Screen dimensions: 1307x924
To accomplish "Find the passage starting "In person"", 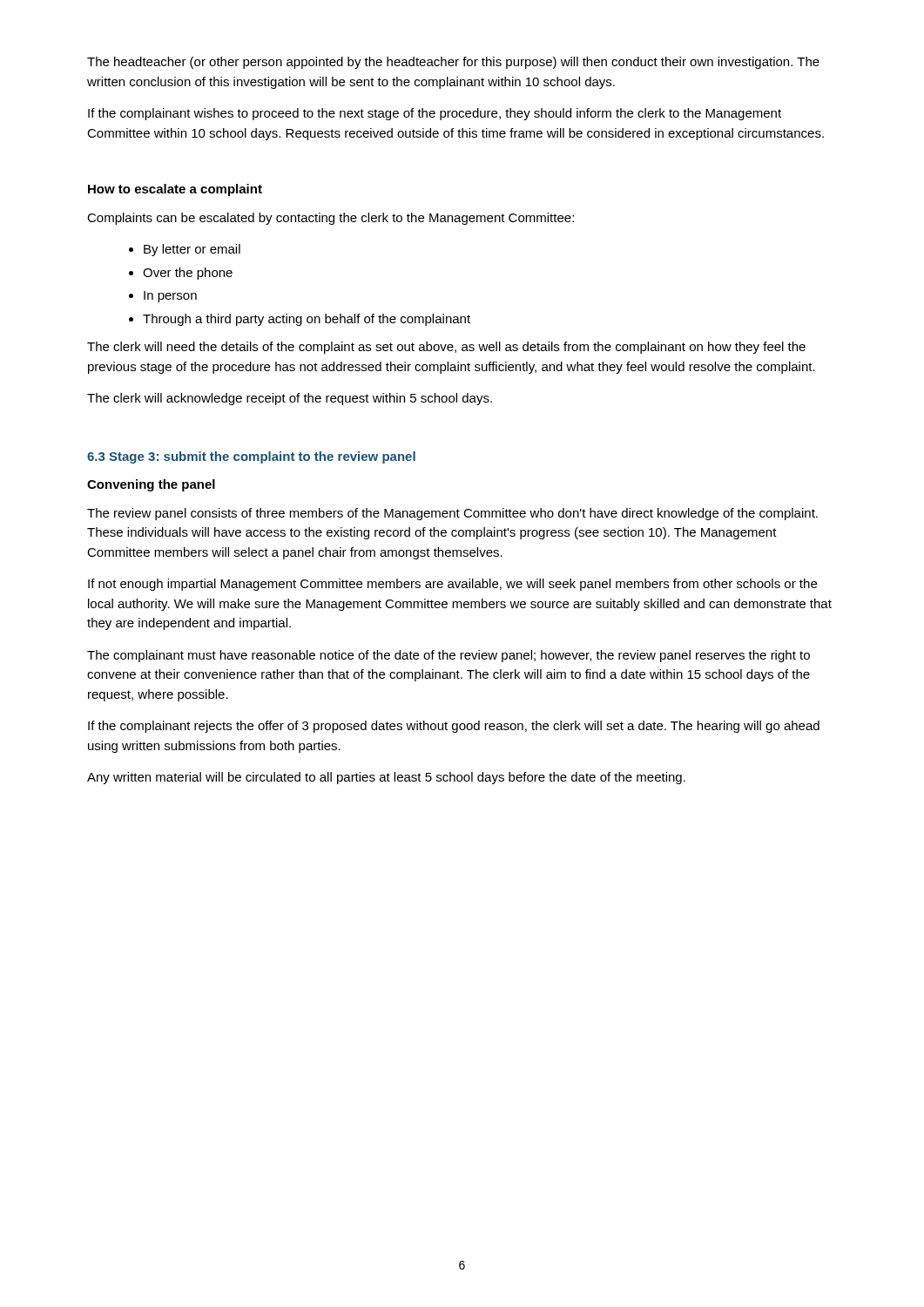I will (163, 297).
